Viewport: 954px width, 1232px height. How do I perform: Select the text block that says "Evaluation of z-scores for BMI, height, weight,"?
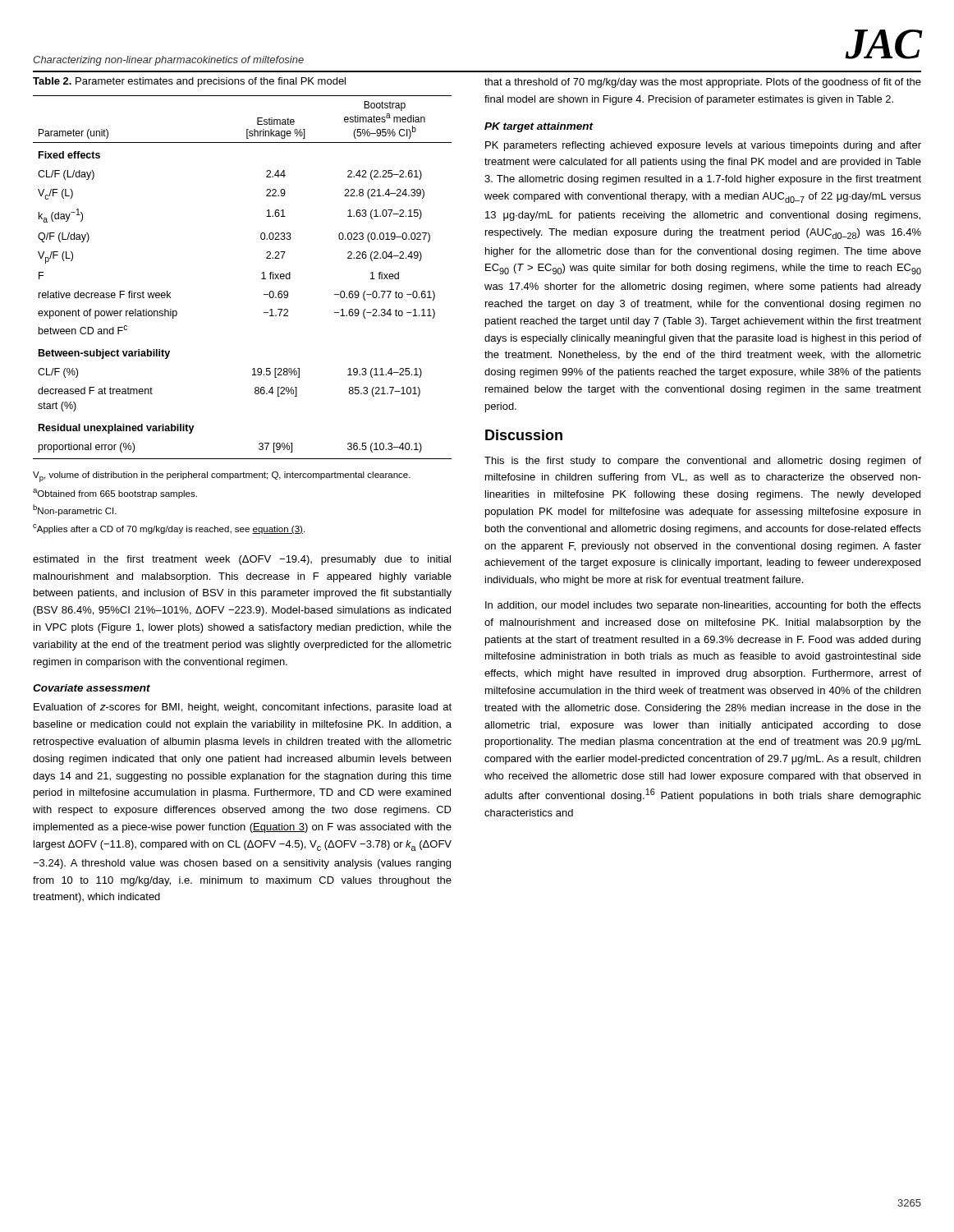pyautogui.click(x=242, y=802)
